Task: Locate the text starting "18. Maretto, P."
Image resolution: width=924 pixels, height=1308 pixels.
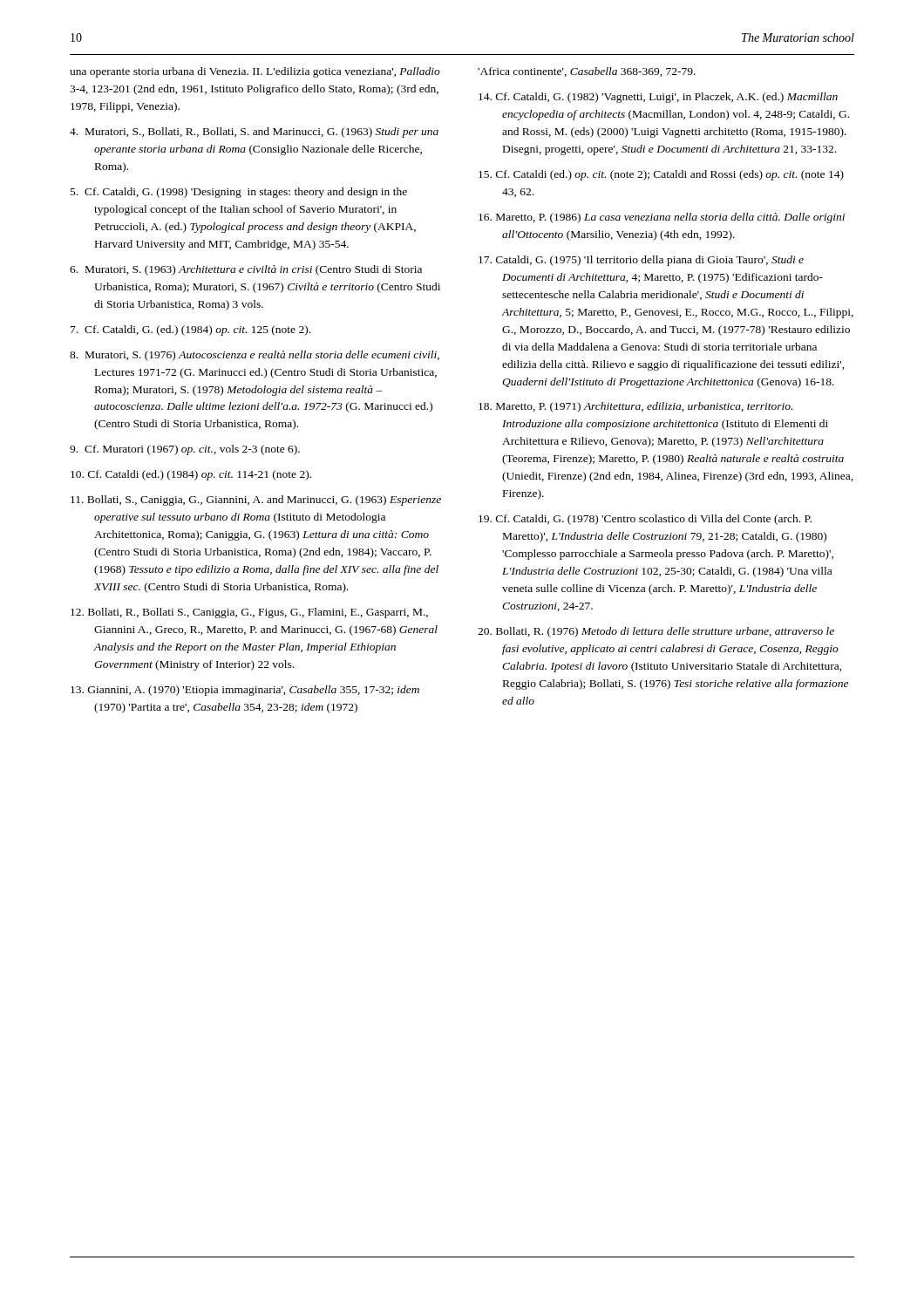Action: coord(666,450)
